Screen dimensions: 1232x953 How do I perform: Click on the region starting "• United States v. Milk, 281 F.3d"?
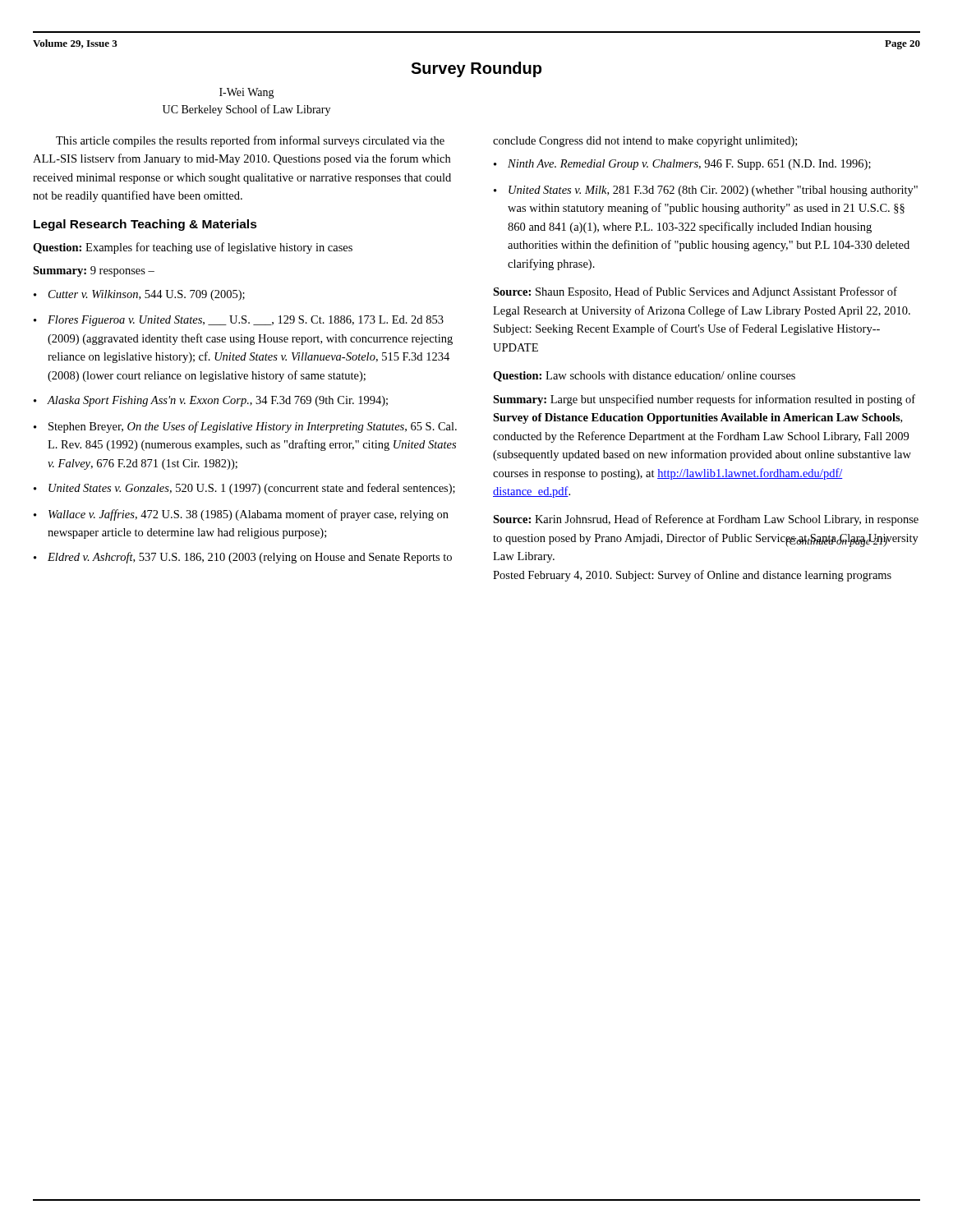point(707,227)
